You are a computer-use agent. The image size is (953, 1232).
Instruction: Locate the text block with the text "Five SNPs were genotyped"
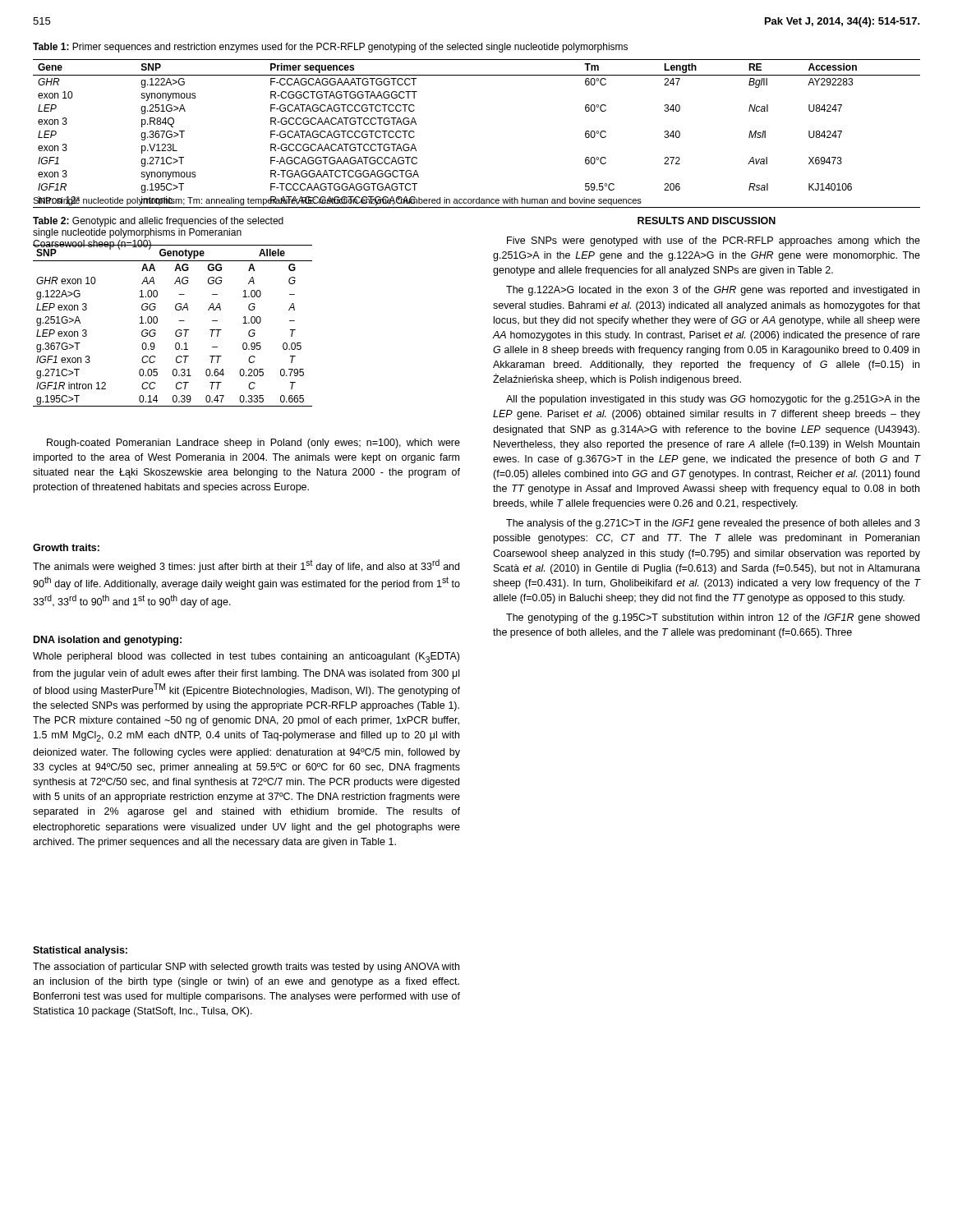click(x=707, y=437)
